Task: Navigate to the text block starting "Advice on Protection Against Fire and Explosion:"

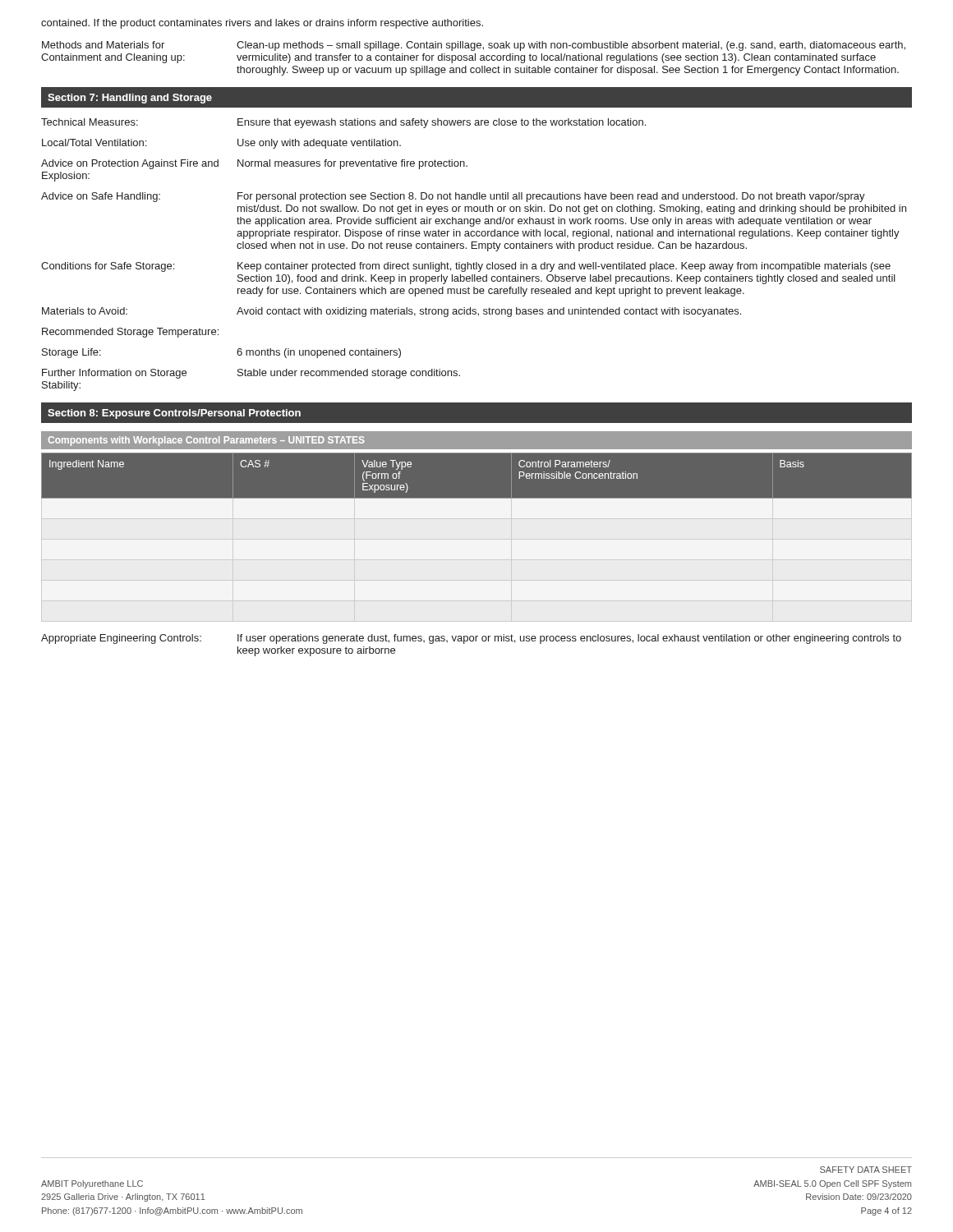Action: [476, 169]
